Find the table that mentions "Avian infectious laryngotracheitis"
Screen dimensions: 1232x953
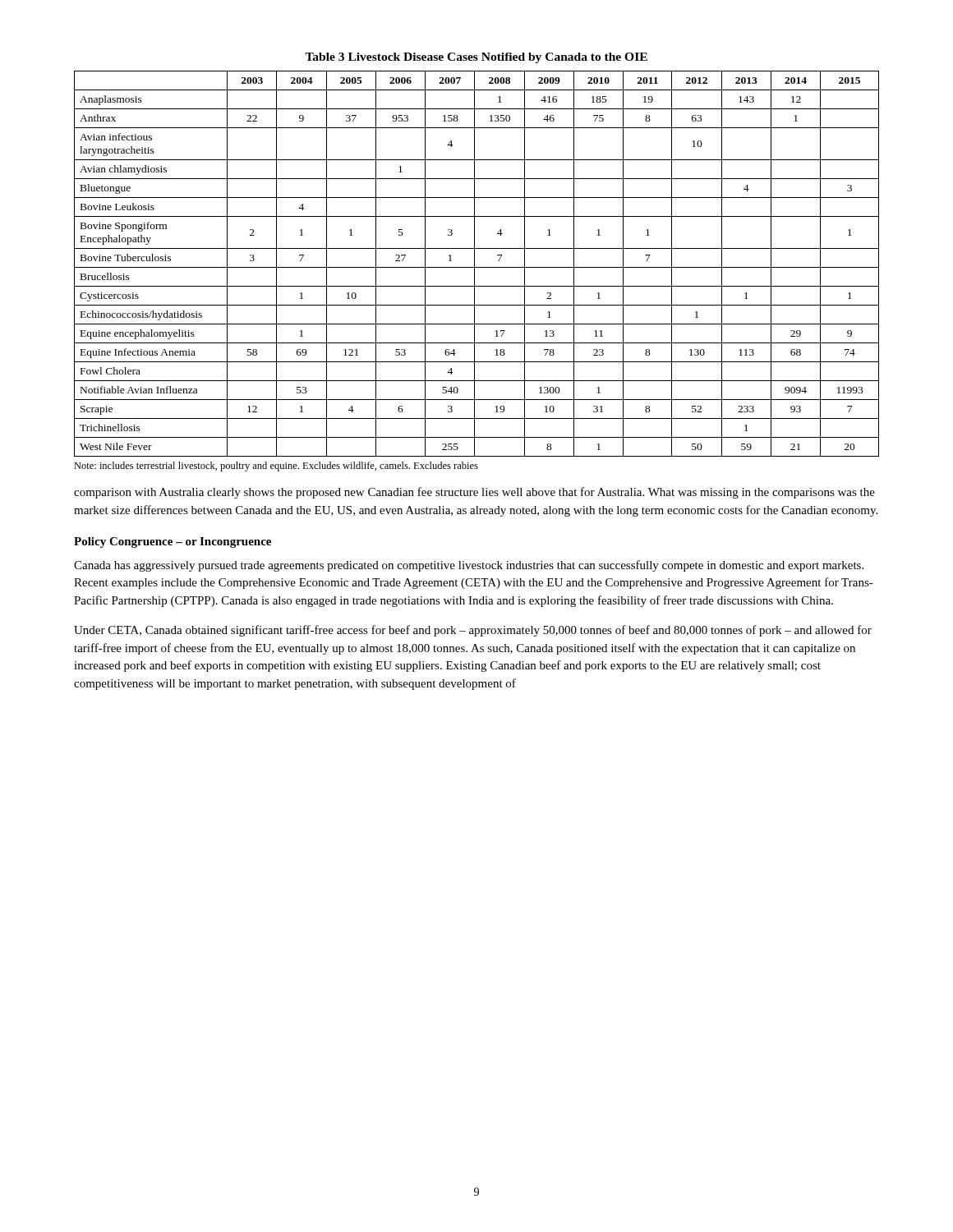point(476,264)
